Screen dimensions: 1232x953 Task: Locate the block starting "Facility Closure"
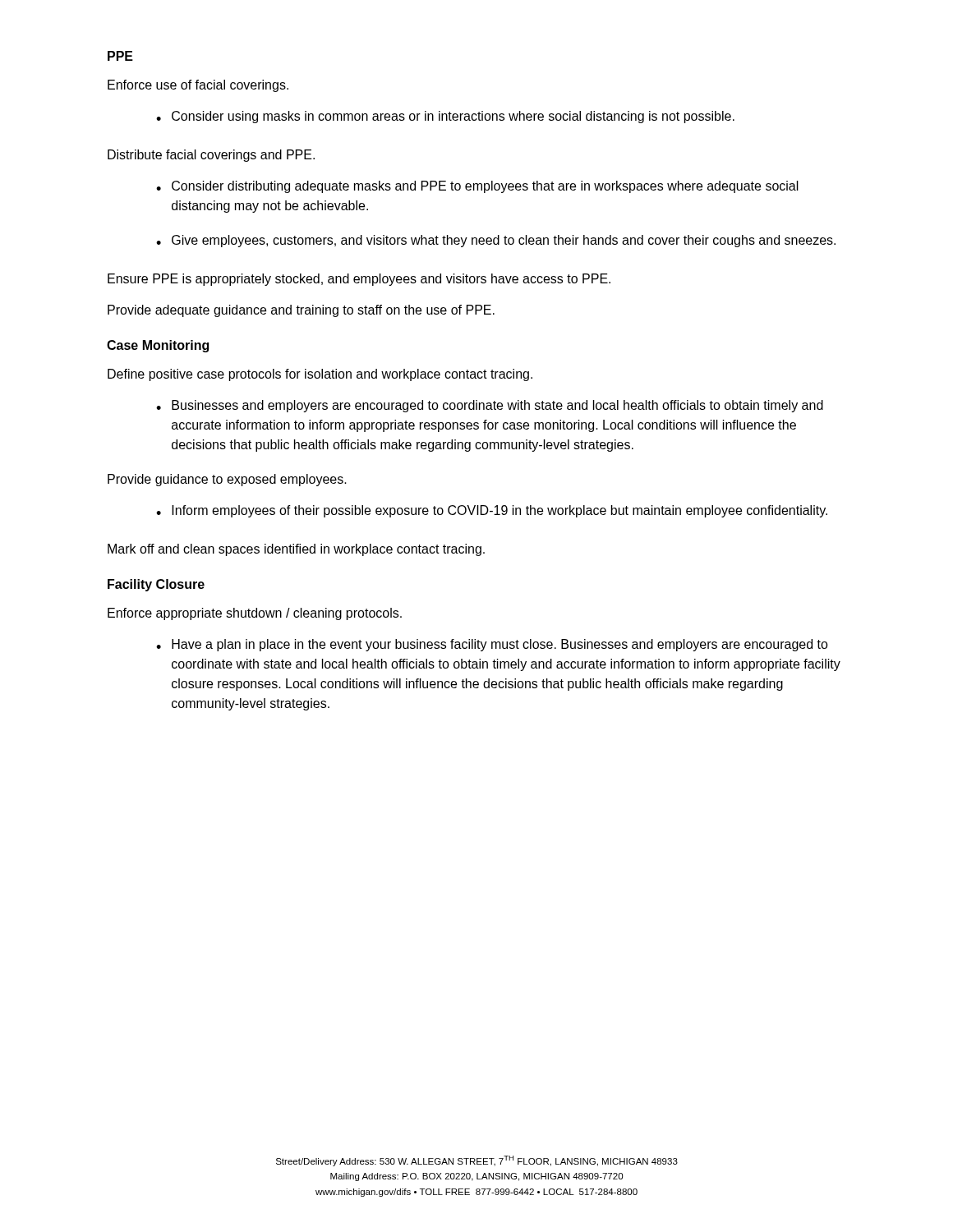coord(156,584)
